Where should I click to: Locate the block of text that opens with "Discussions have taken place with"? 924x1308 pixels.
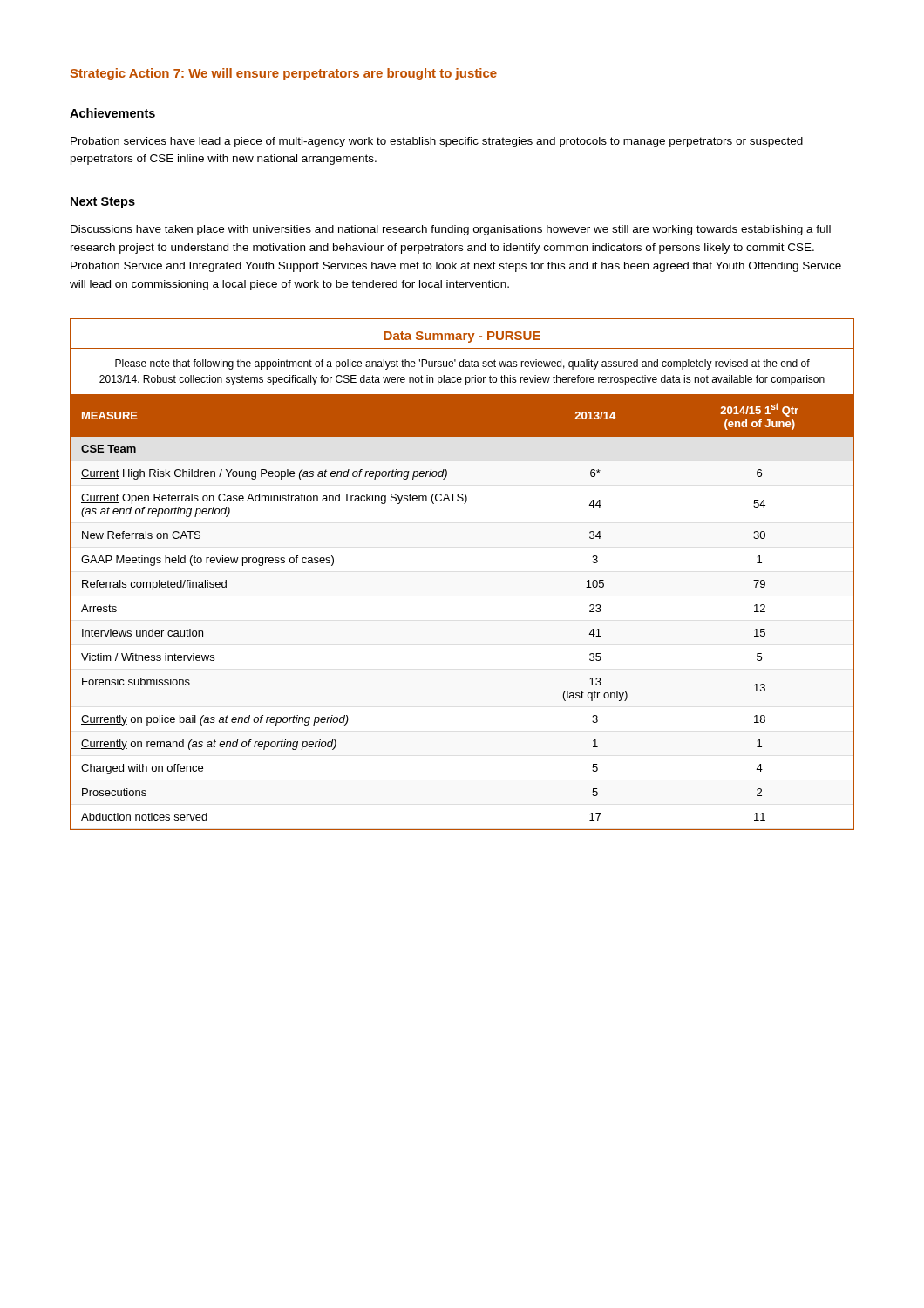[462, 257]
